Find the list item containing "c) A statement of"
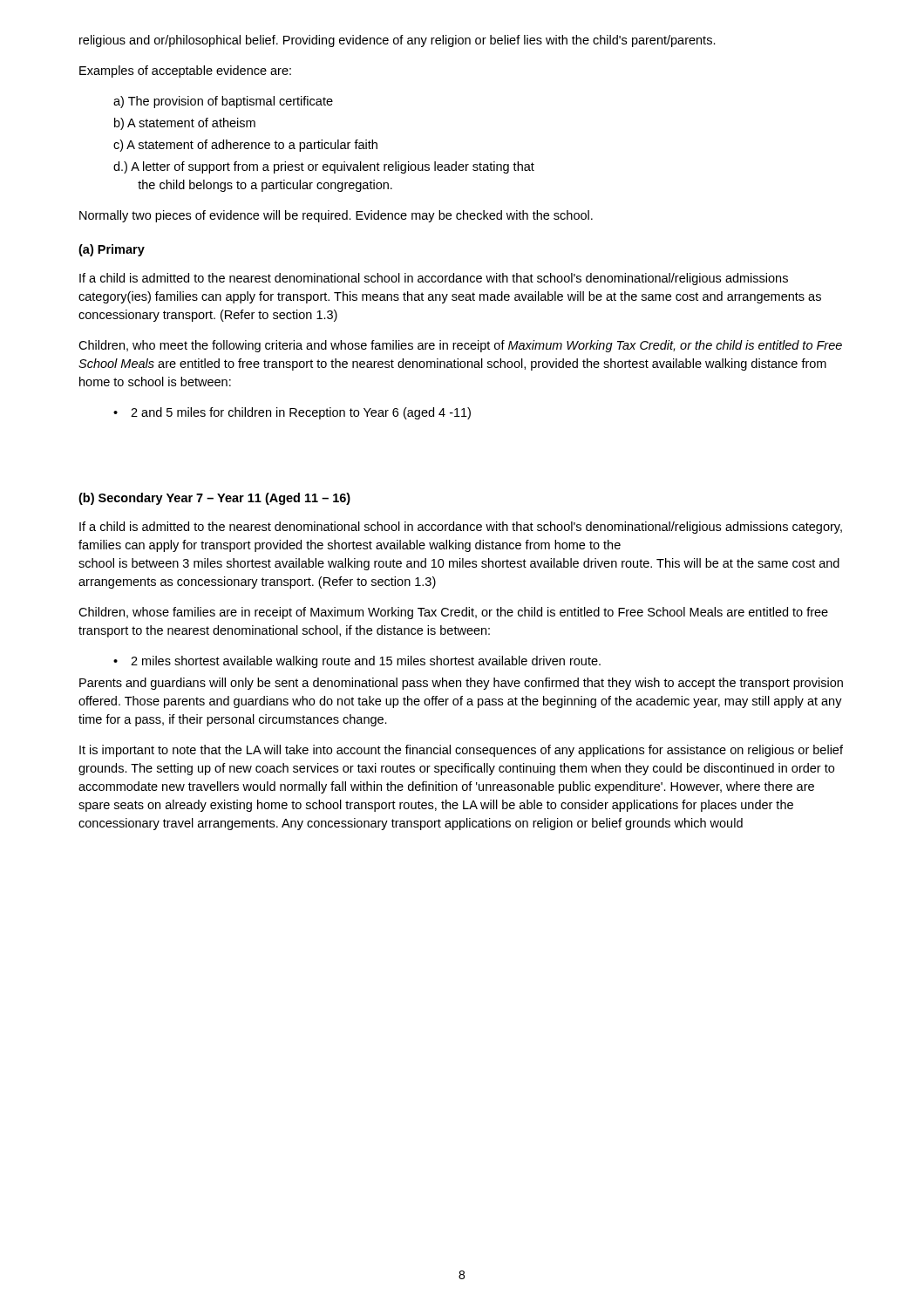924x1308 pixels. click(x=246, y=145)
